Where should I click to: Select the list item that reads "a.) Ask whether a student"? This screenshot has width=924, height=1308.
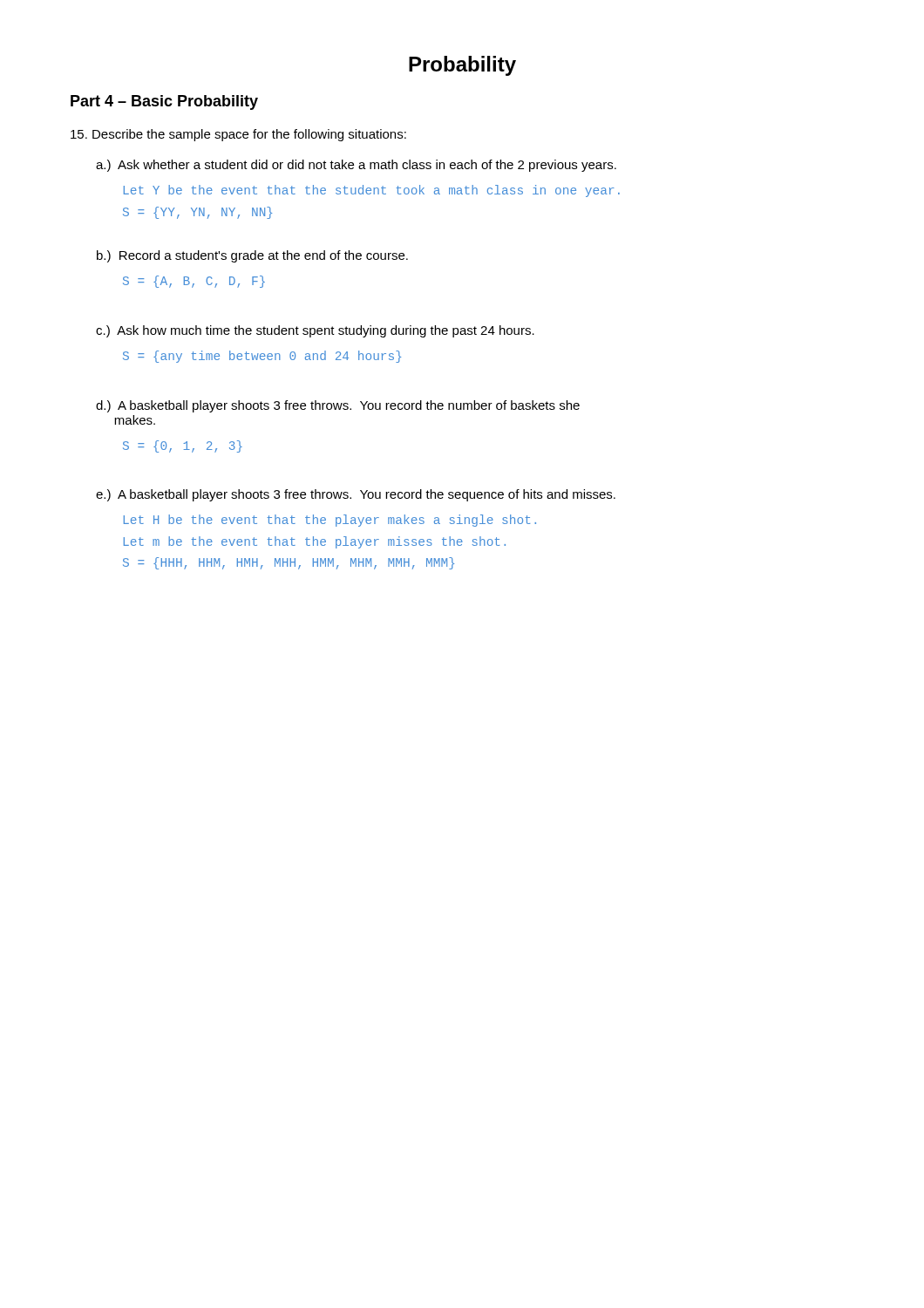(x=356, y=164)
